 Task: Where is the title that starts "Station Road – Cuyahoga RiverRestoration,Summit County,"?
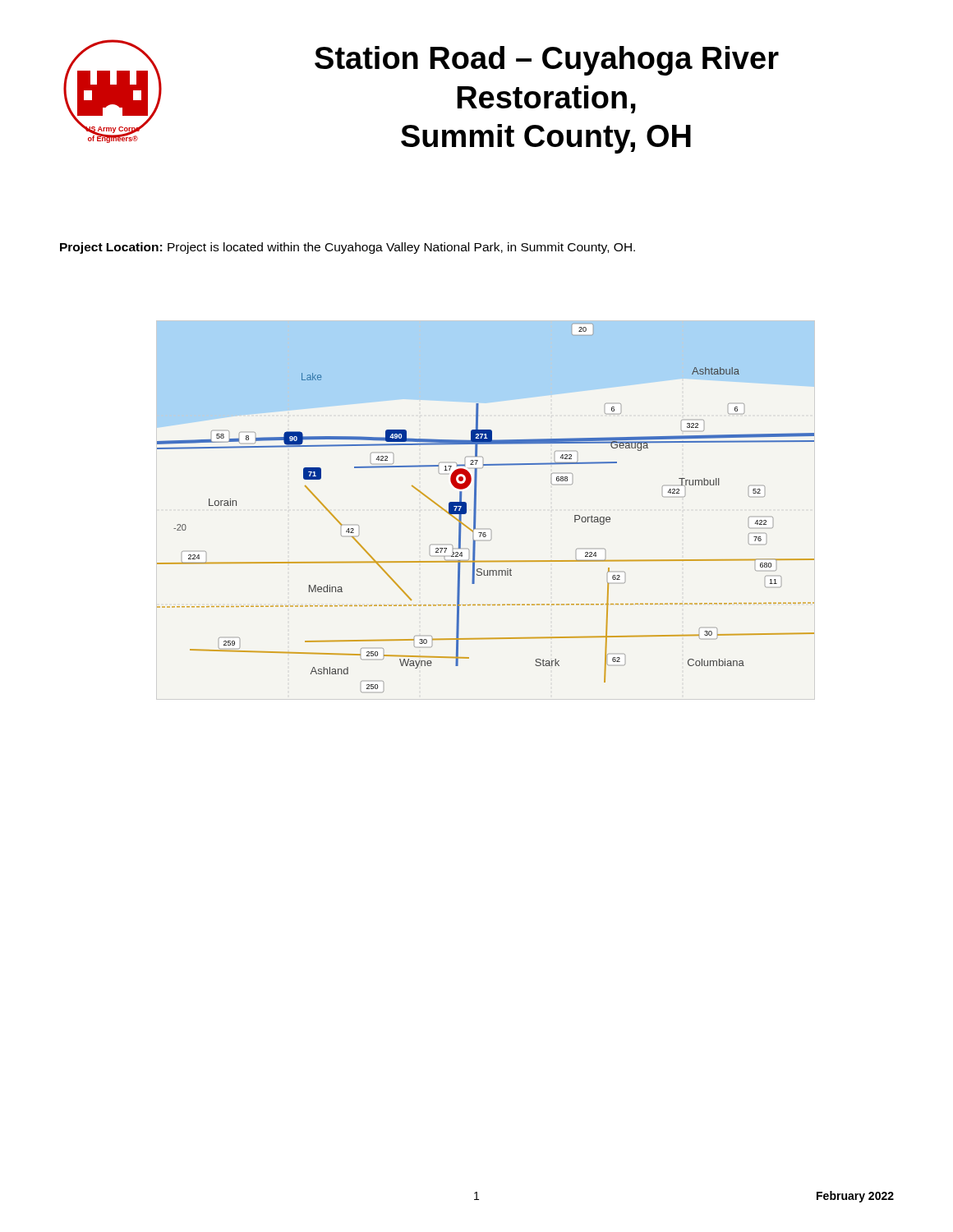coord(546,98)
